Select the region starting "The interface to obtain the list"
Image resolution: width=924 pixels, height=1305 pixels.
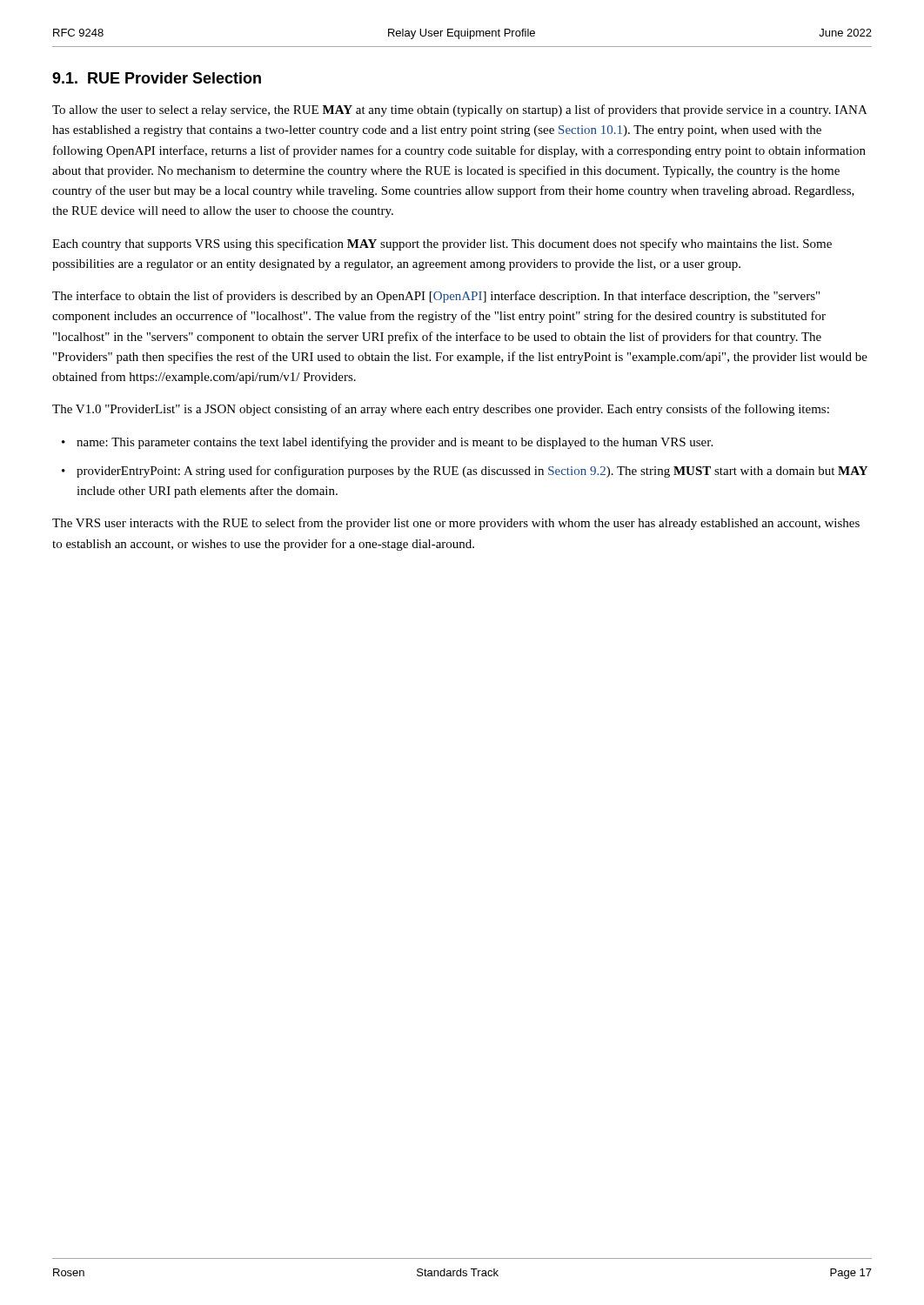(x=460, y=336)
